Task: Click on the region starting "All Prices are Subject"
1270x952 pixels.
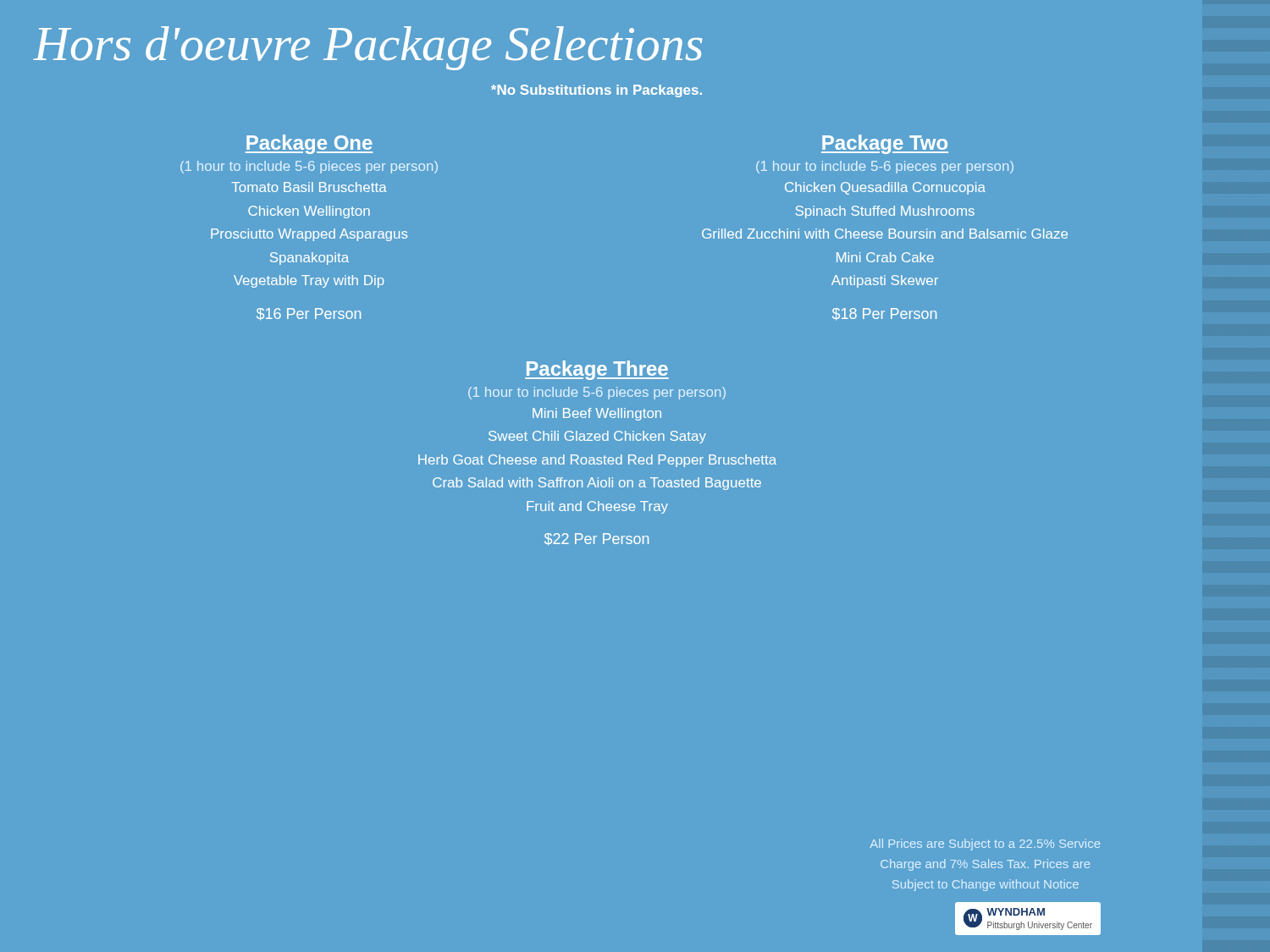Action: coord(985,864)
